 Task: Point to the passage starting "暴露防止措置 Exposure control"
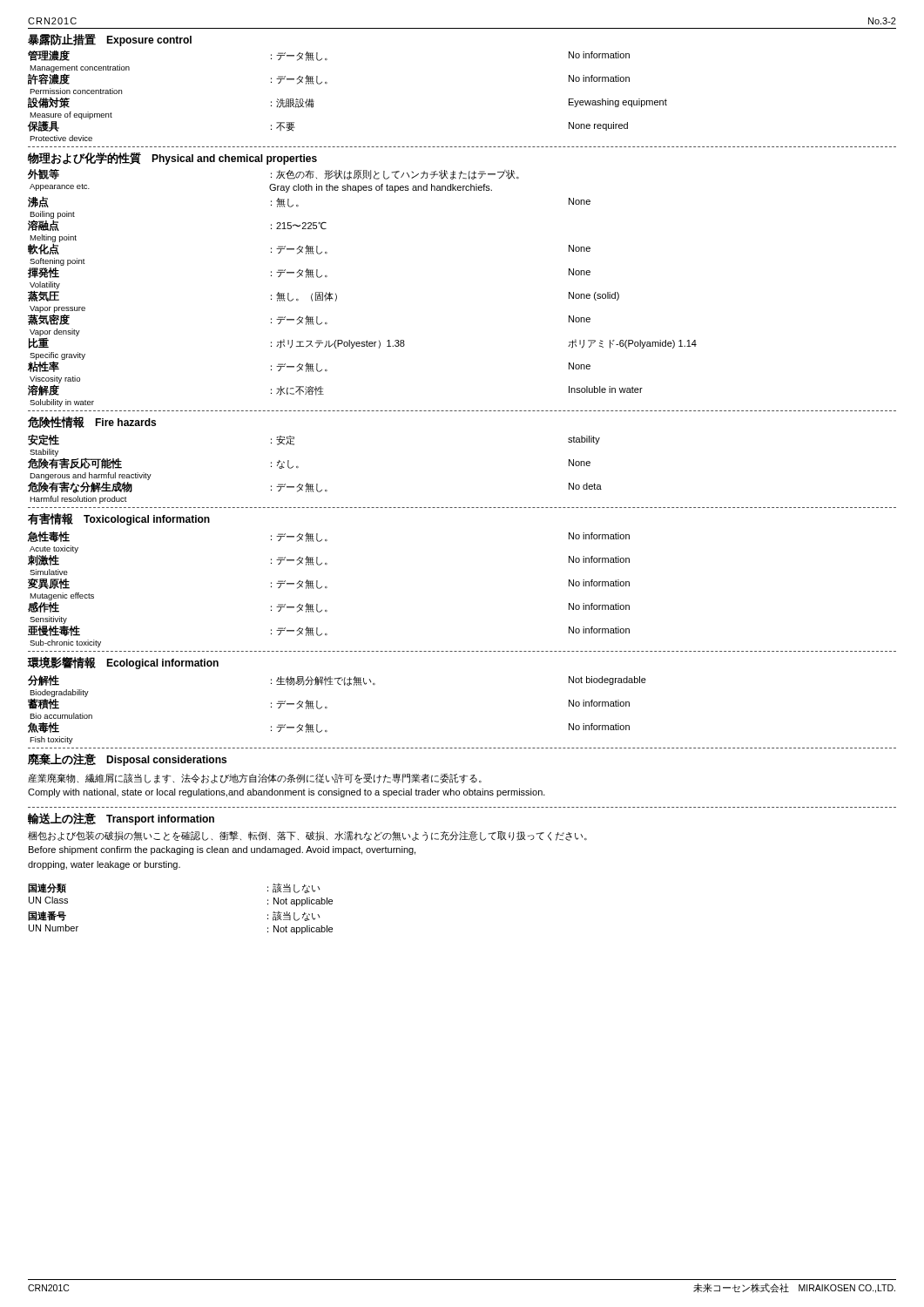(x=110, y=40)
